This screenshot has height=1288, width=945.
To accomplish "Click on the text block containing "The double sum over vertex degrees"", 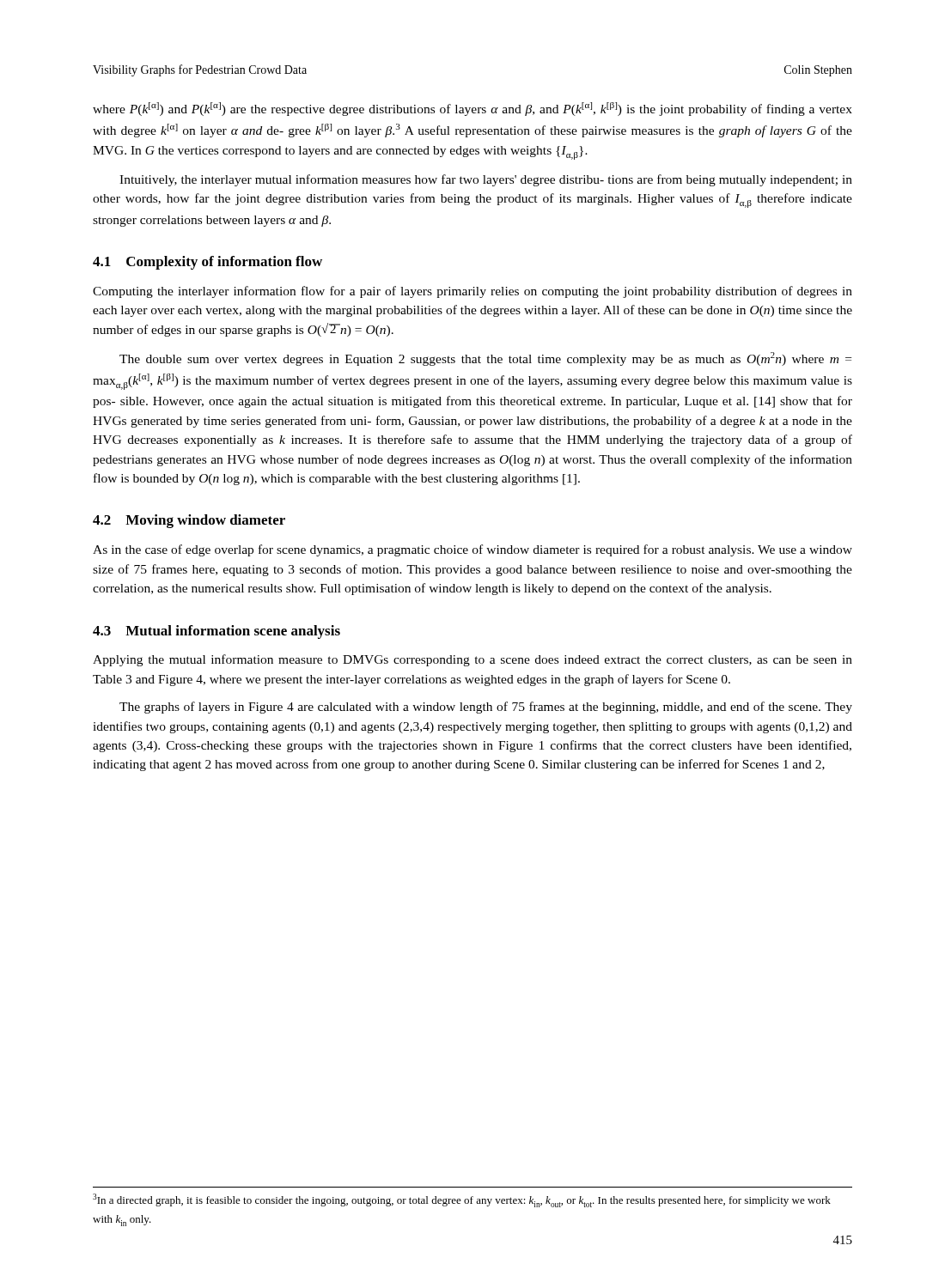I will click(472, 417).
